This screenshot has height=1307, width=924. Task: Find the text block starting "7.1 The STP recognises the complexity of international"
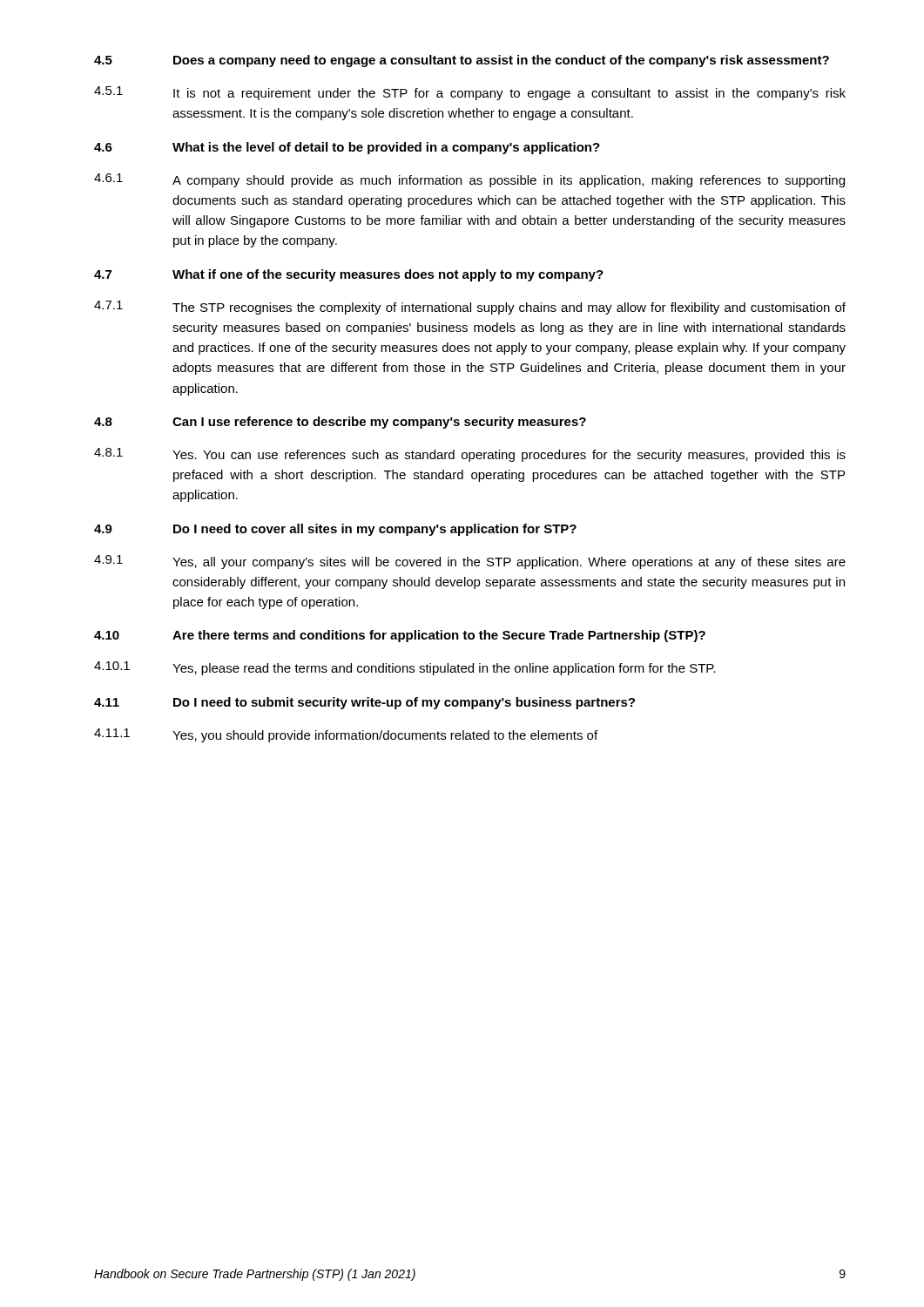click(x=470, y=347)
